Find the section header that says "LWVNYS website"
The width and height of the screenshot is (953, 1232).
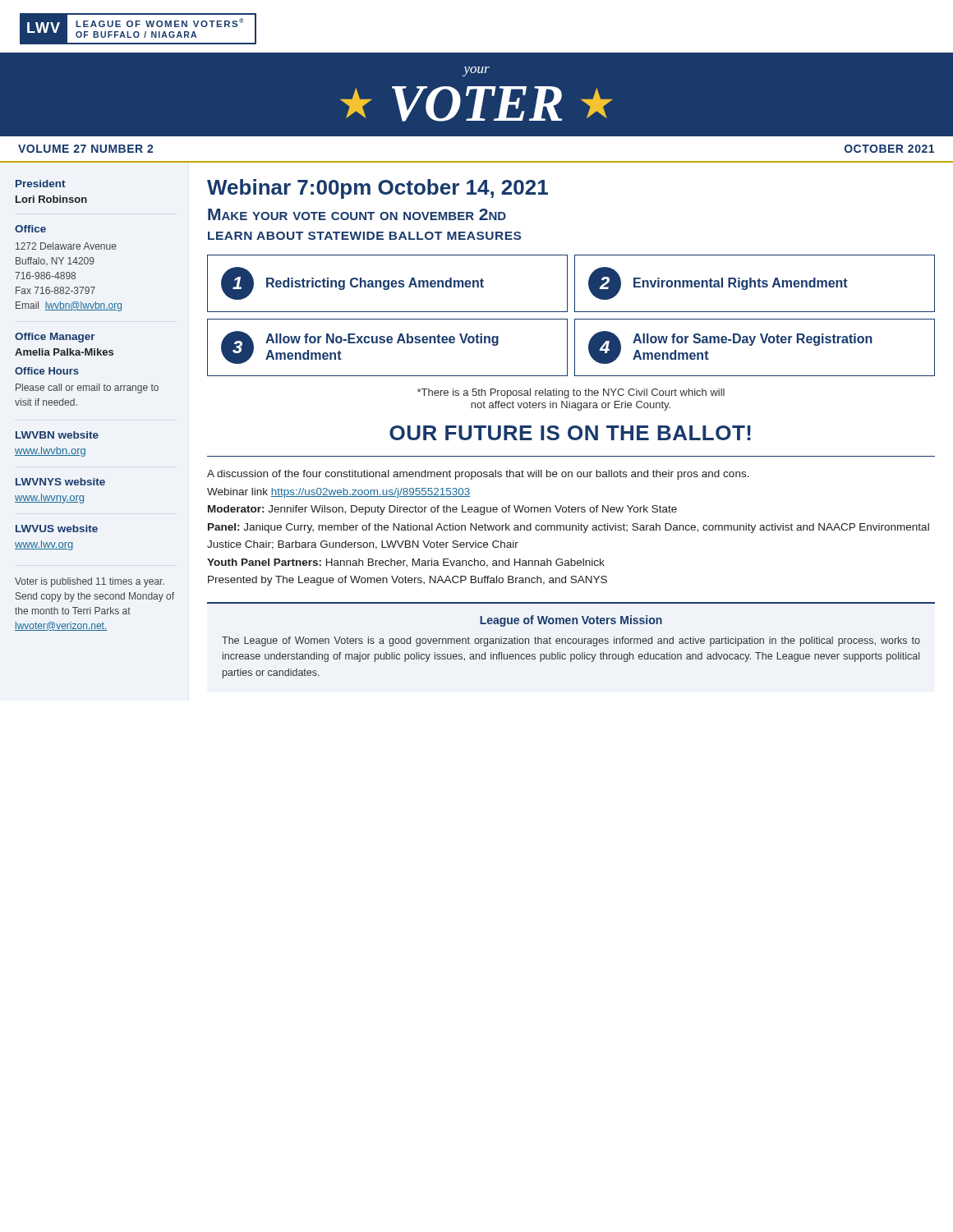60,482
